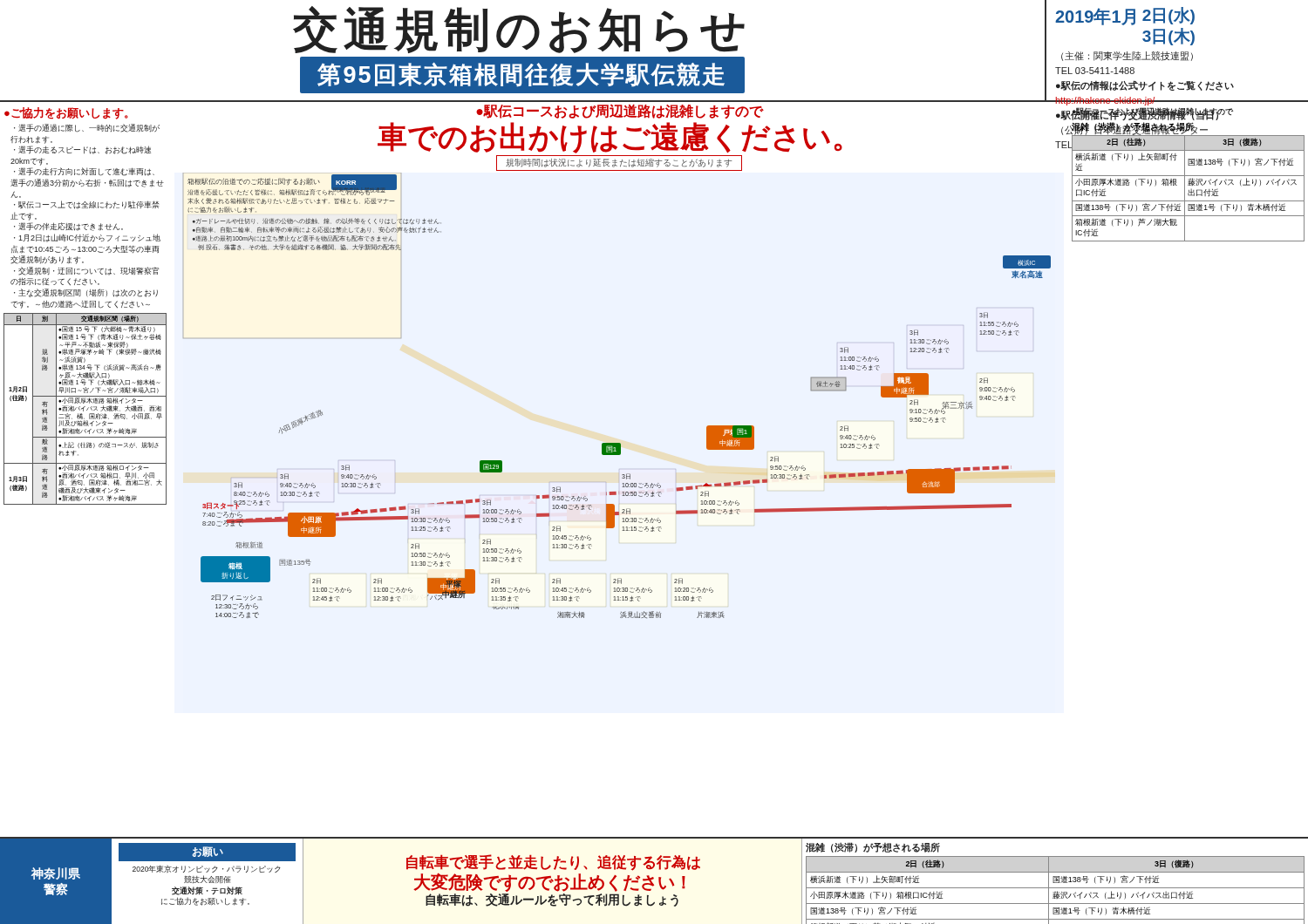This screenshot has width=1308, height=924.
Task: Where is the passage that starts "混雑（渋滞）が予想される場所 2日（往路） 3日（復路）"?
Action: (1055, 883)
